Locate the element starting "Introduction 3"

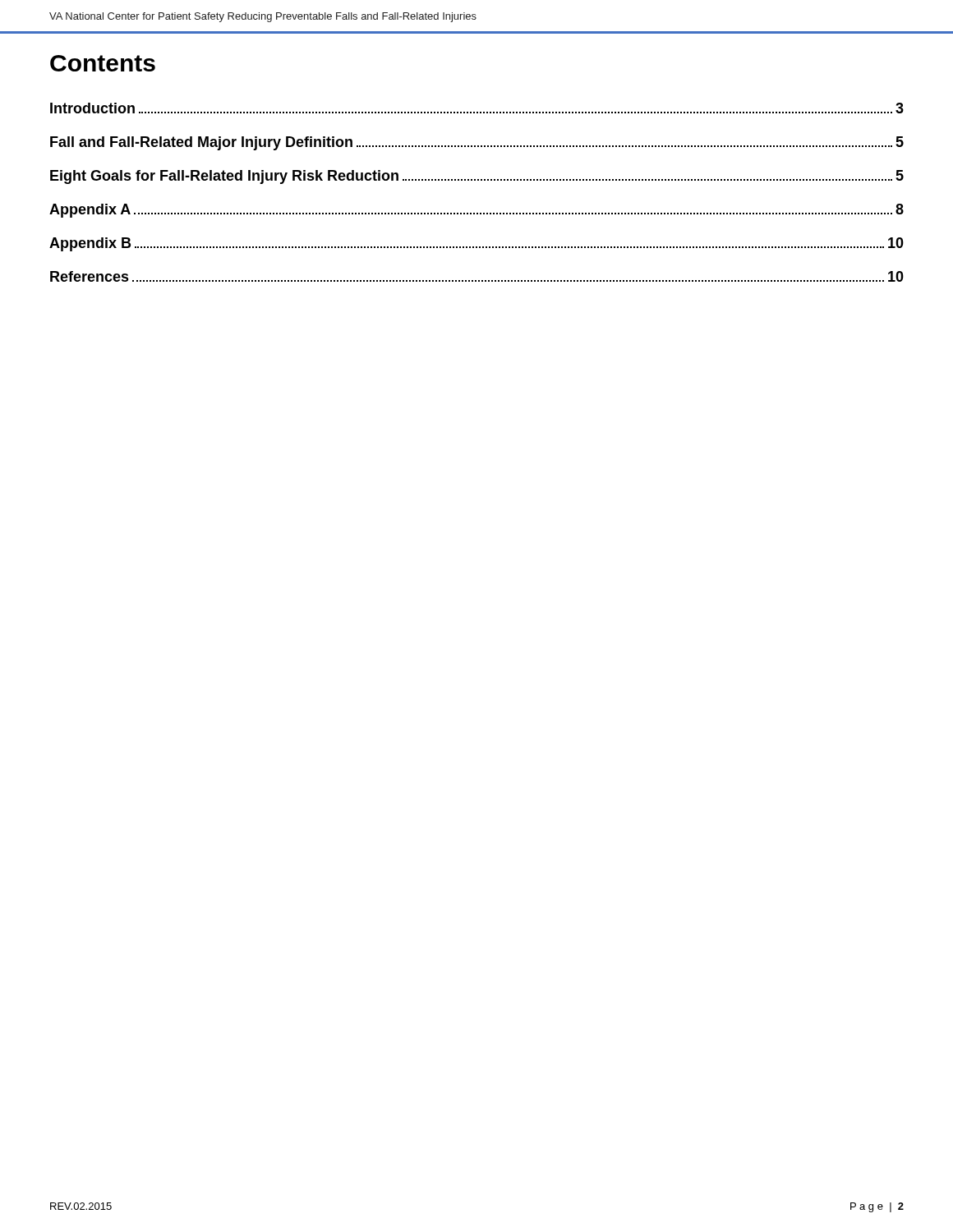(476, 109)
